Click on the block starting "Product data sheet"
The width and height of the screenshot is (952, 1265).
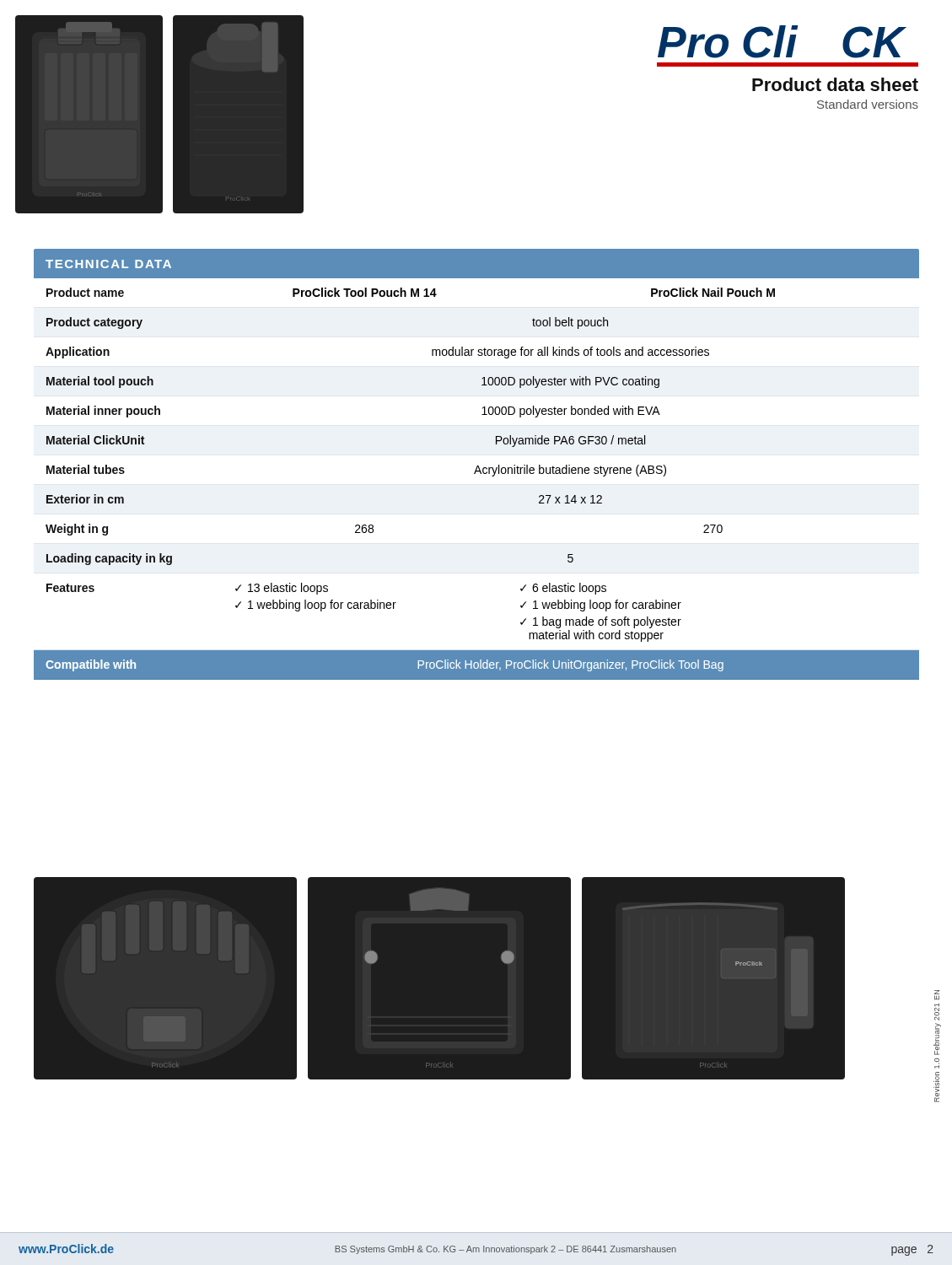tap(835, 85)
